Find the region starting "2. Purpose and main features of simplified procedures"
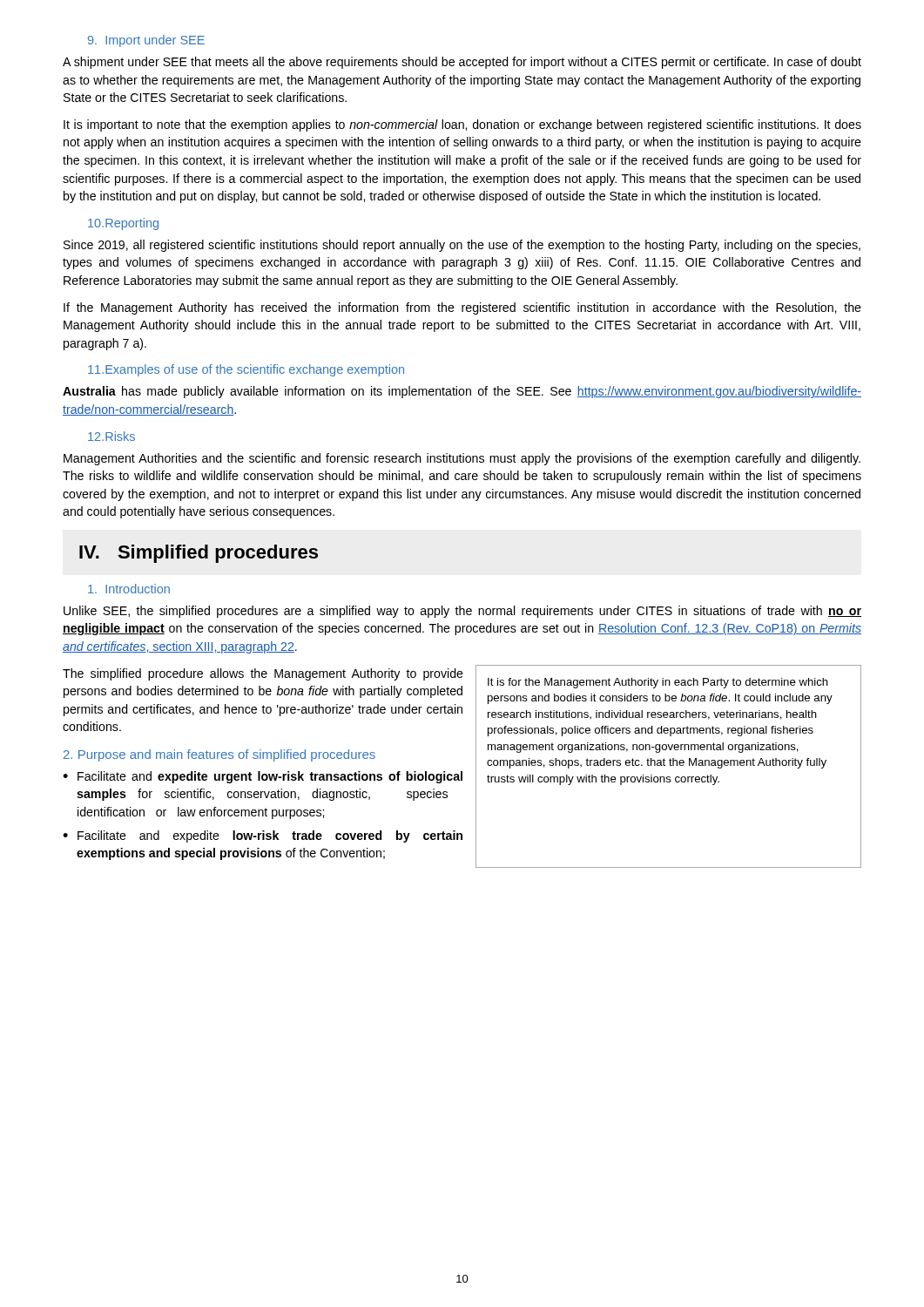The image size is (924, 1307). click(x=219, y=754)
